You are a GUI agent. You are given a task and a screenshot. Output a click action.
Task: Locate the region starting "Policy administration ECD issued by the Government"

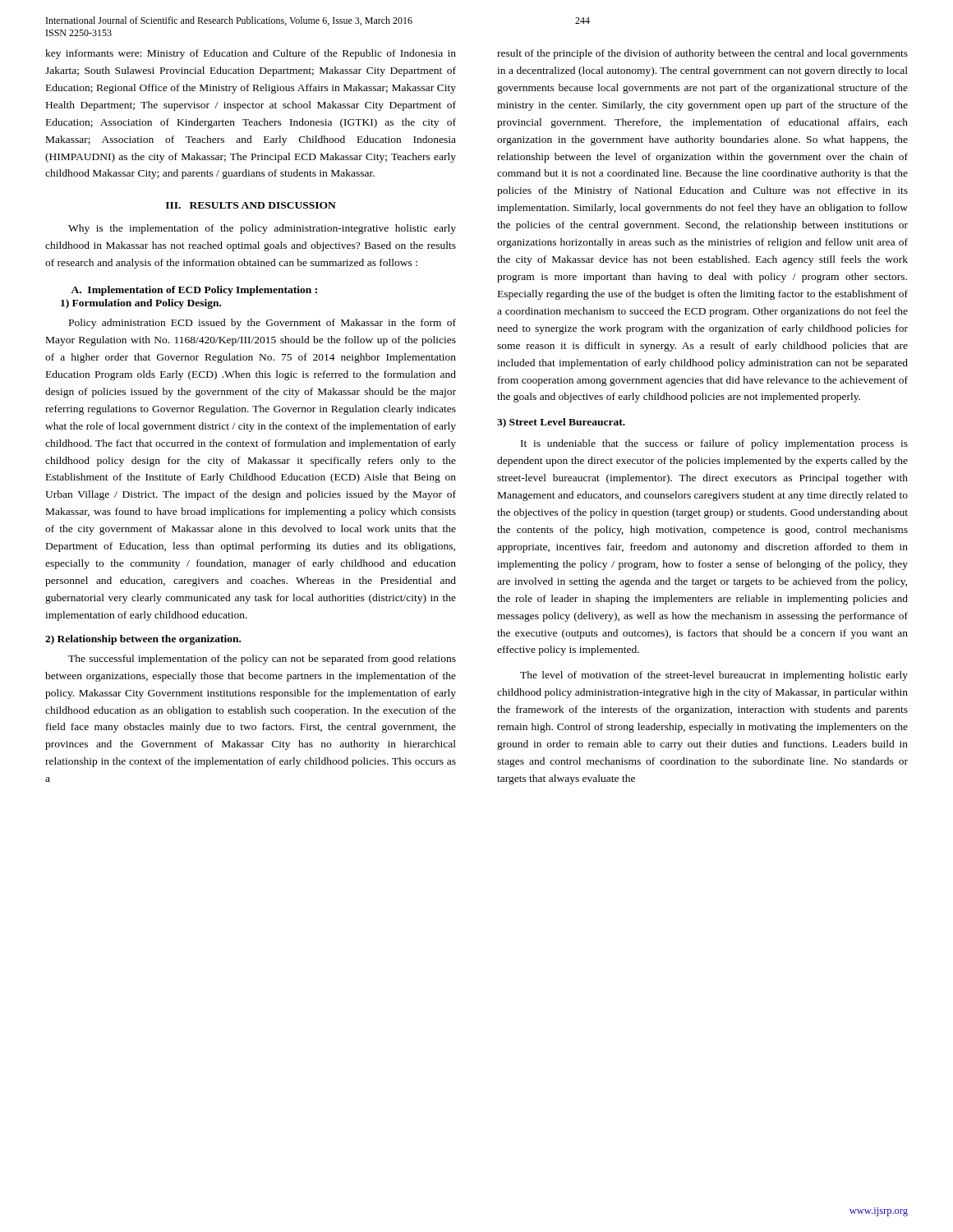tap(251, 469)
